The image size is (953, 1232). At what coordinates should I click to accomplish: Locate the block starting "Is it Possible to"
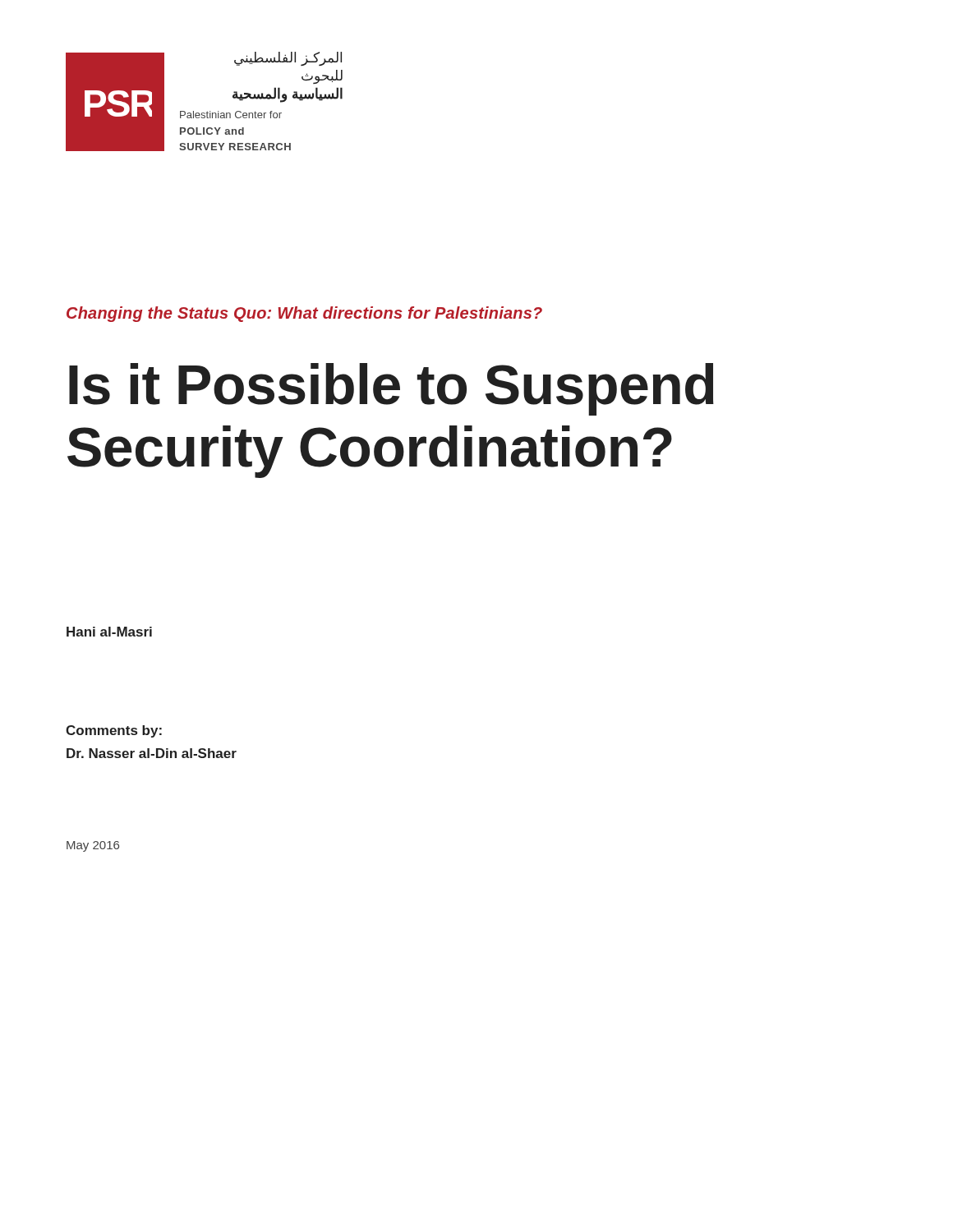tap(476, 416)
